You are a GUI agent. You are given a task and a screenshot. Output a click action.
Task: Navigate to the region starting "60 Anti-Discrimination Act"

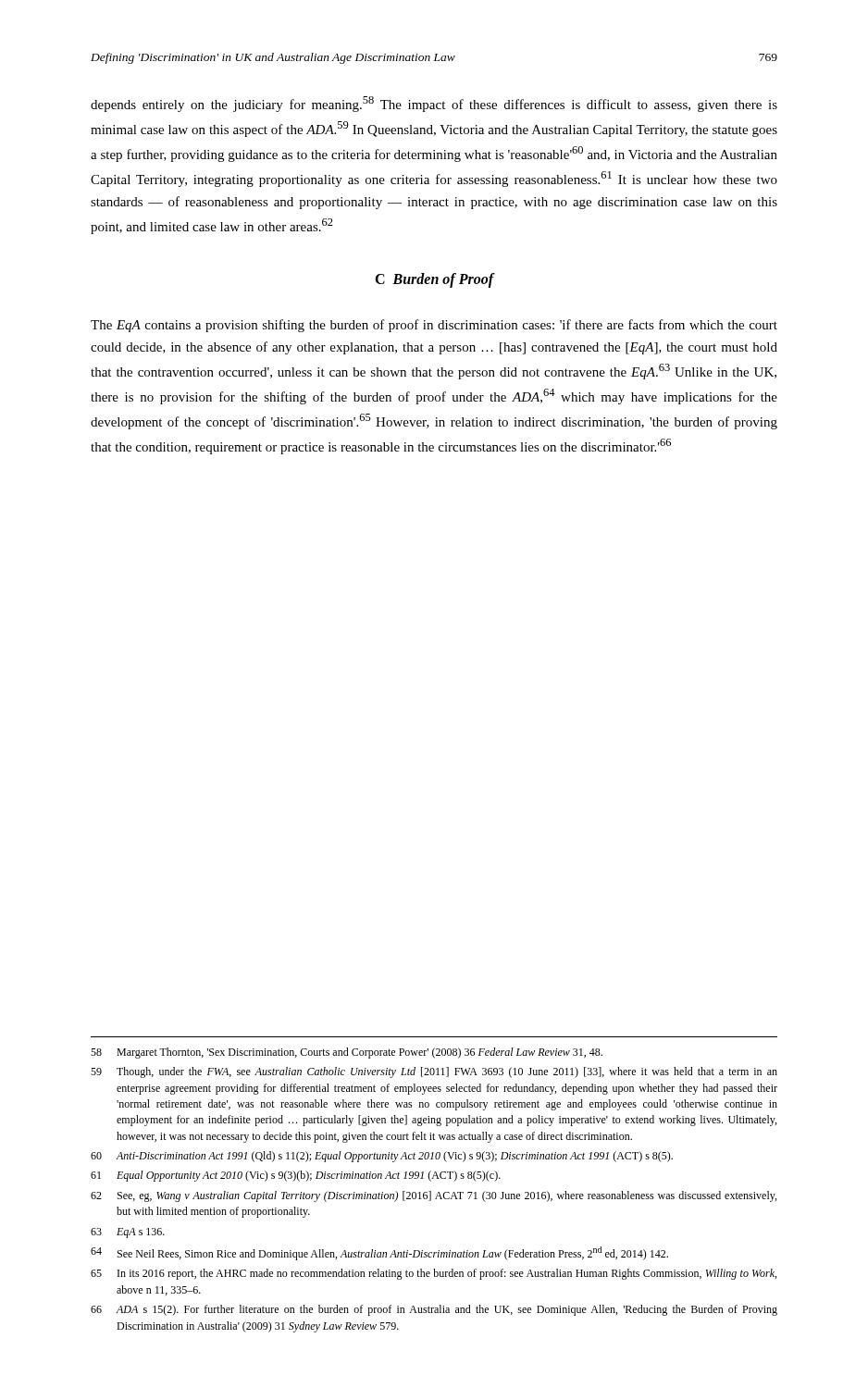click(434, 1156)
